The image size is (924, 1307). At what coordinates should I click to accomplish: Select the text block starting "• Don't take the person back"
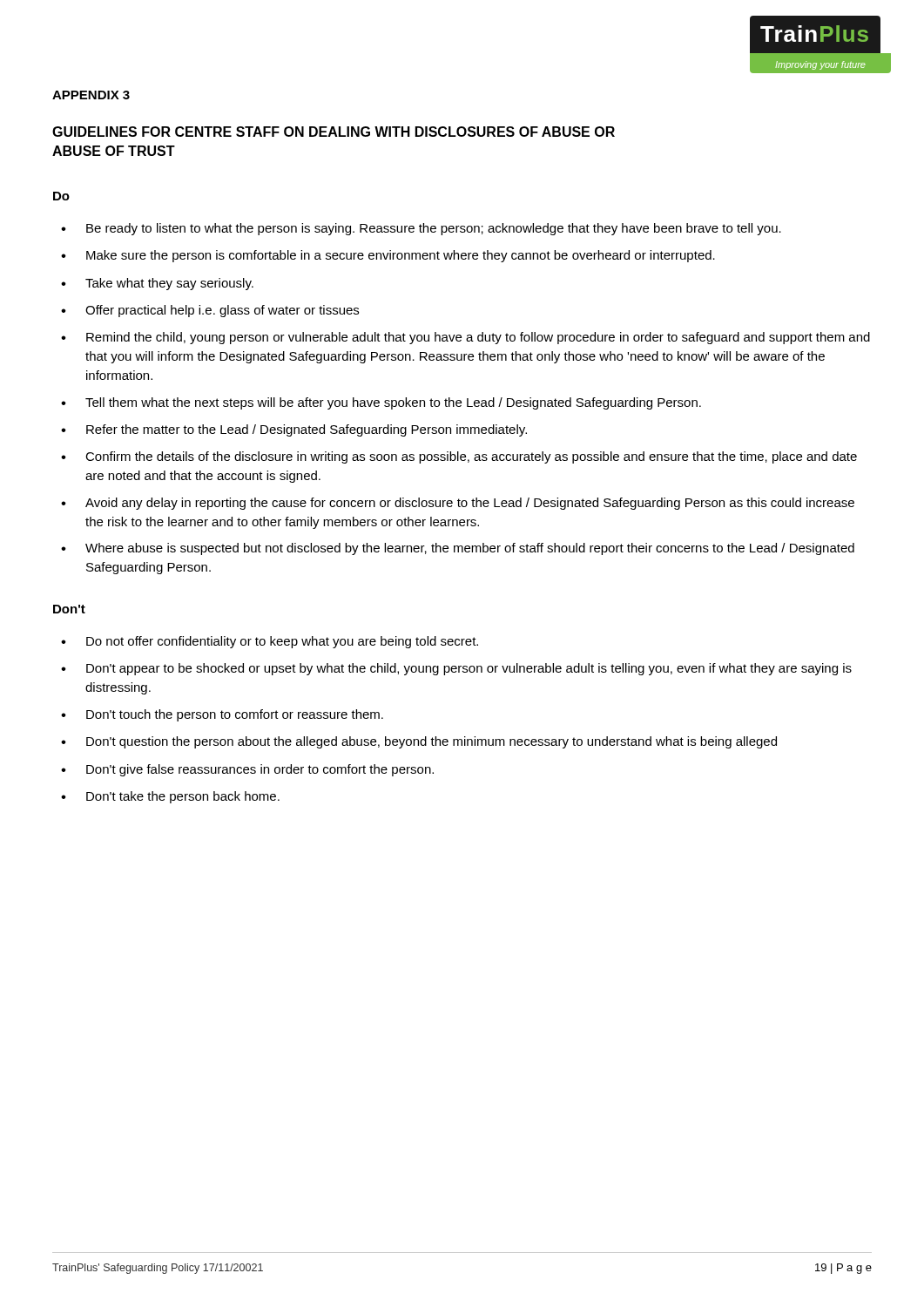[x=170, y=797]
